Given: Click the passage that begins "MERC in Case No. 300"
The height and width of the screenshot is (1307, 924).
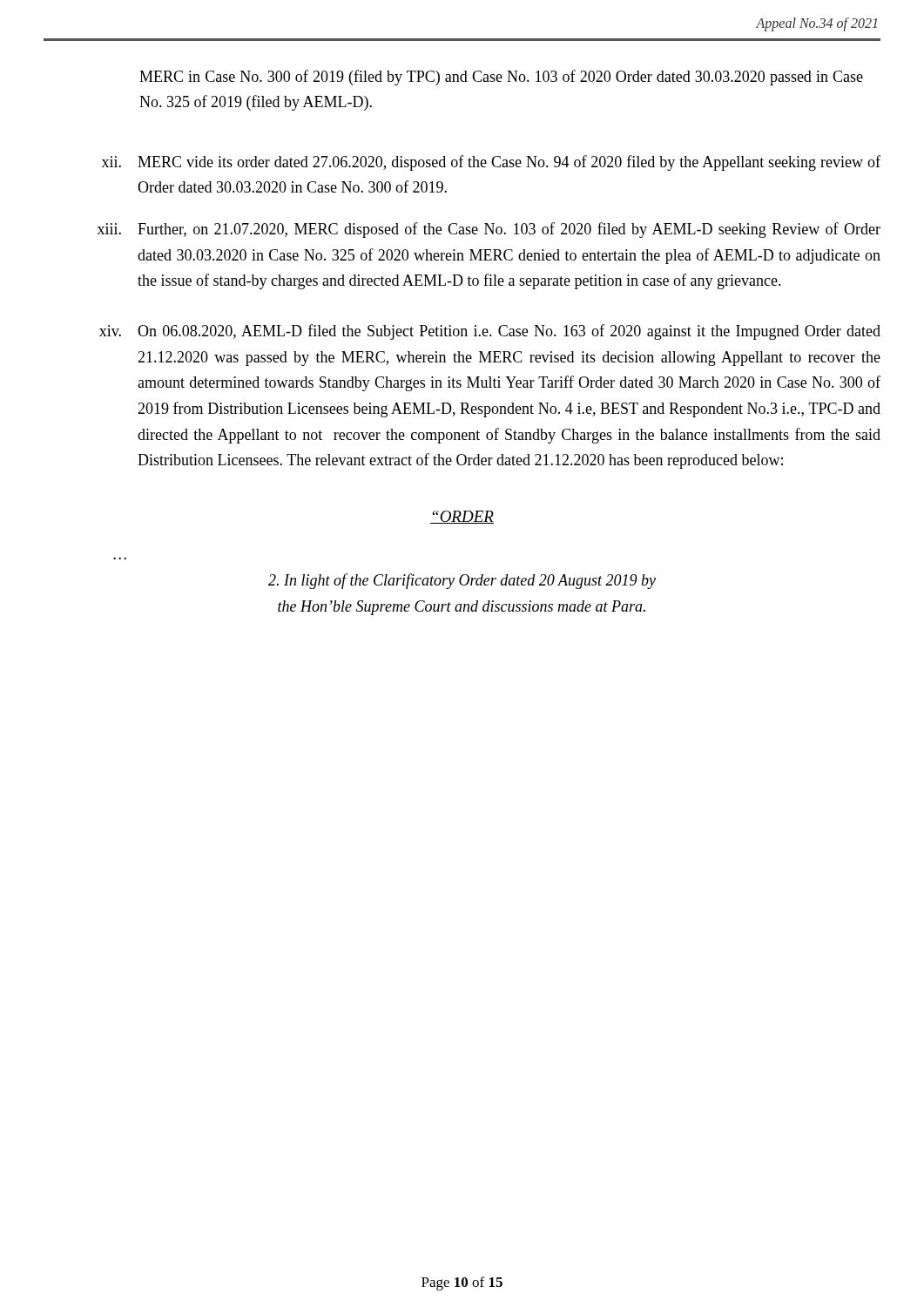Looking at the screenshot, I should point(501,89).
